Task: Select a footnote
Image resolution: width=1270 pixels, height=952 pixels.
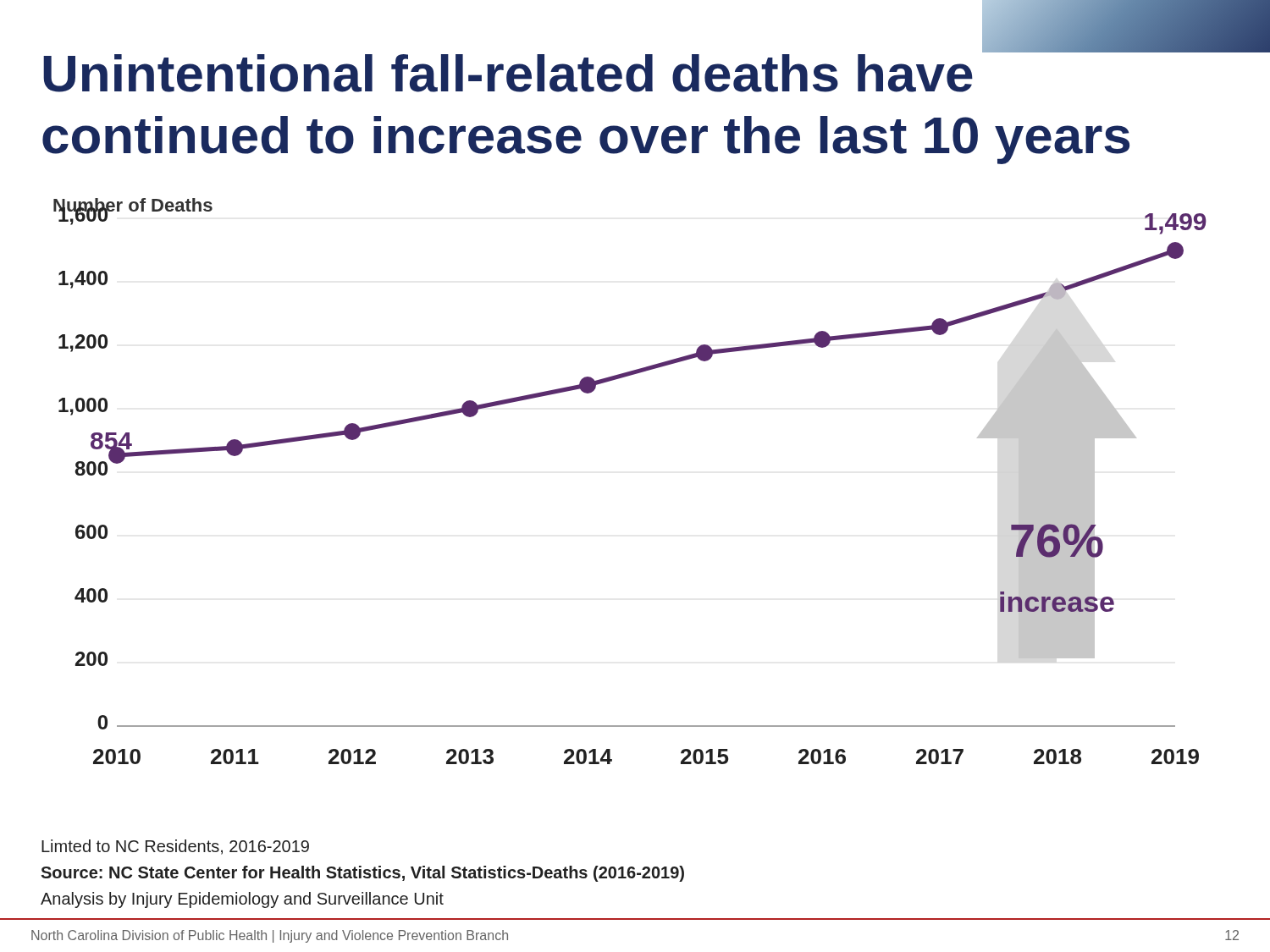Action: [621, 873]
